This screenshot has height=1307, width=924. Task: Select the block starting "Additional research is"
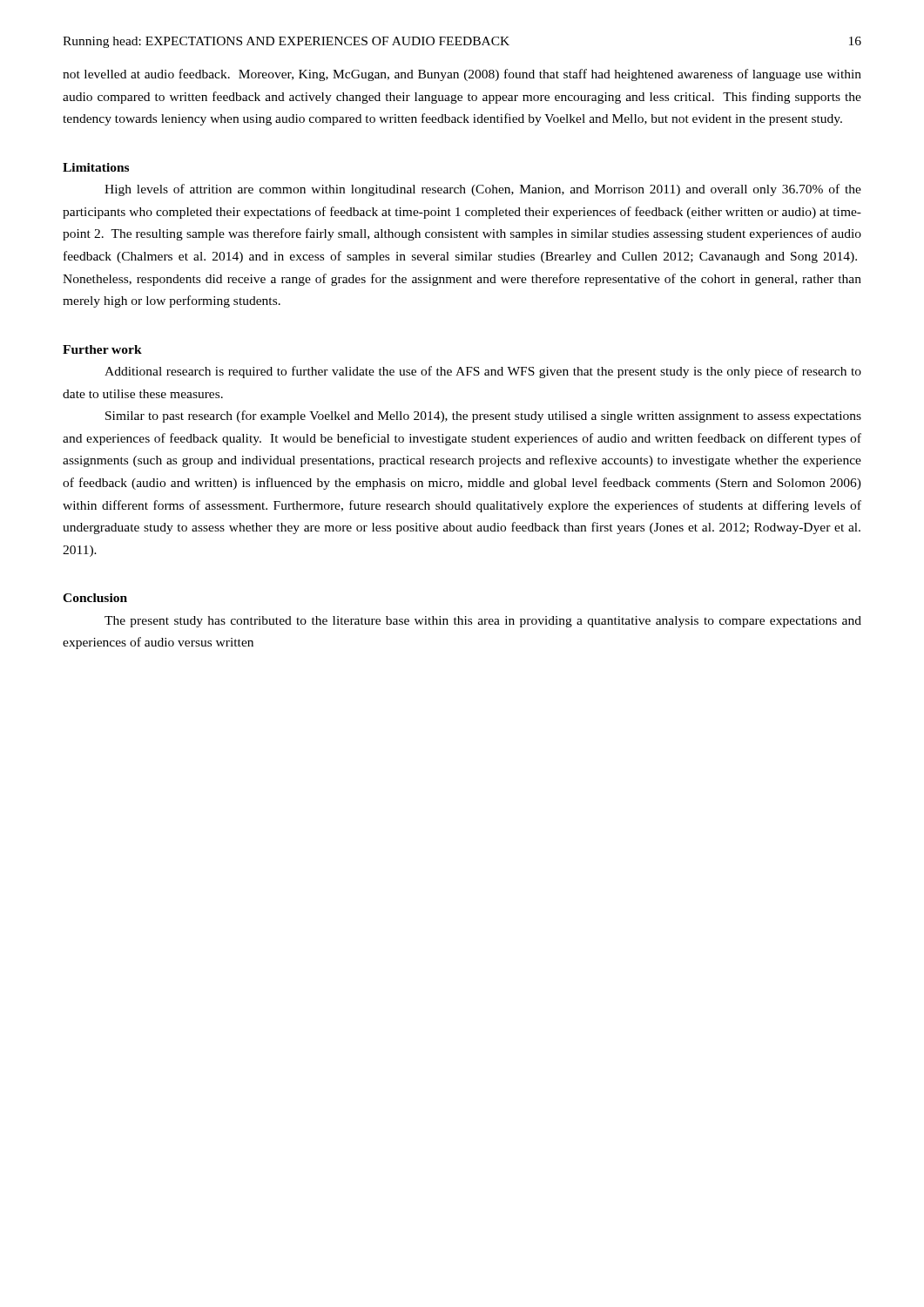[462, 382]
